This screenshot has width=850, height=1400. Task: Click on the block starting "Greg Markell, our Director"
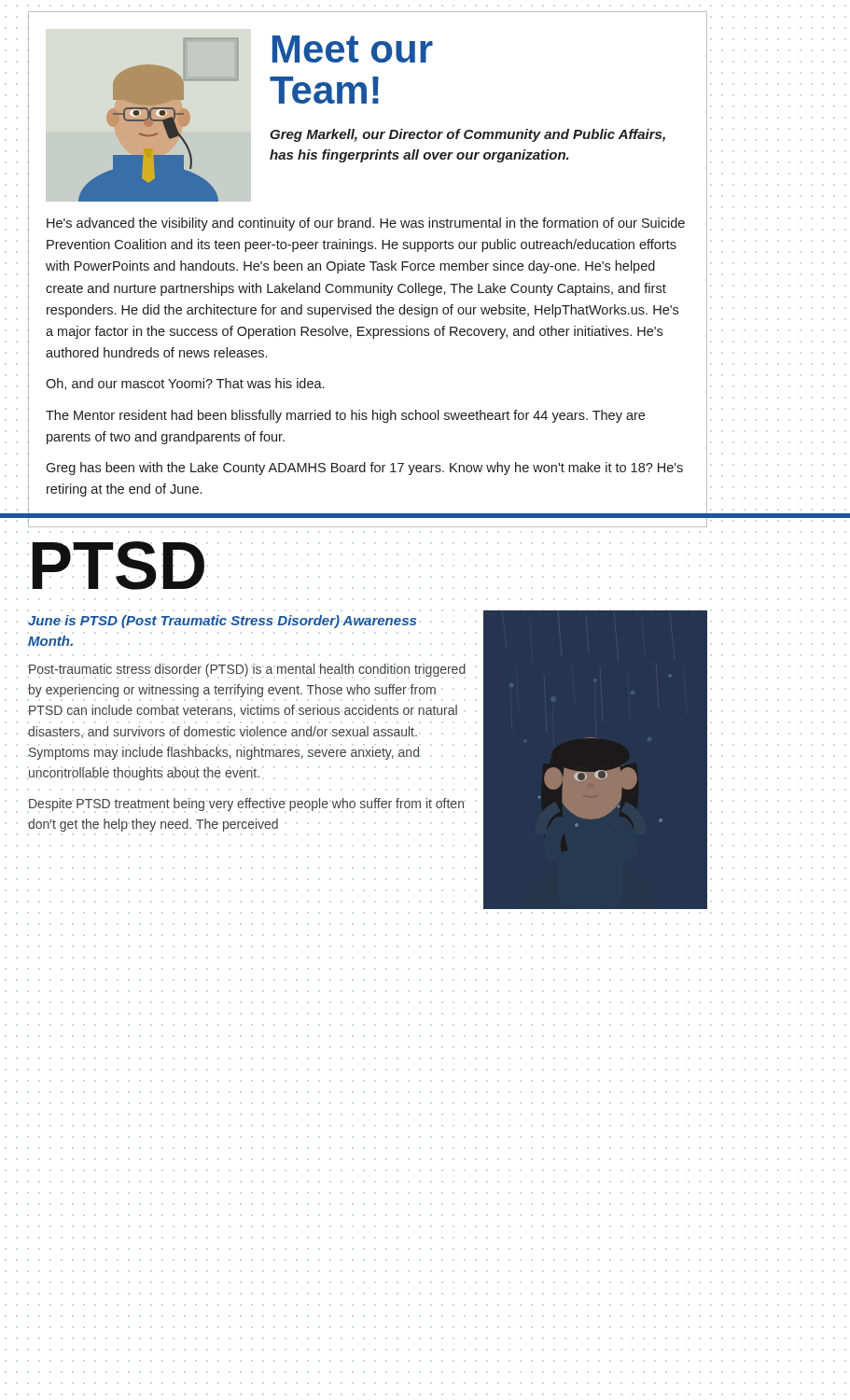click(468, 144)
